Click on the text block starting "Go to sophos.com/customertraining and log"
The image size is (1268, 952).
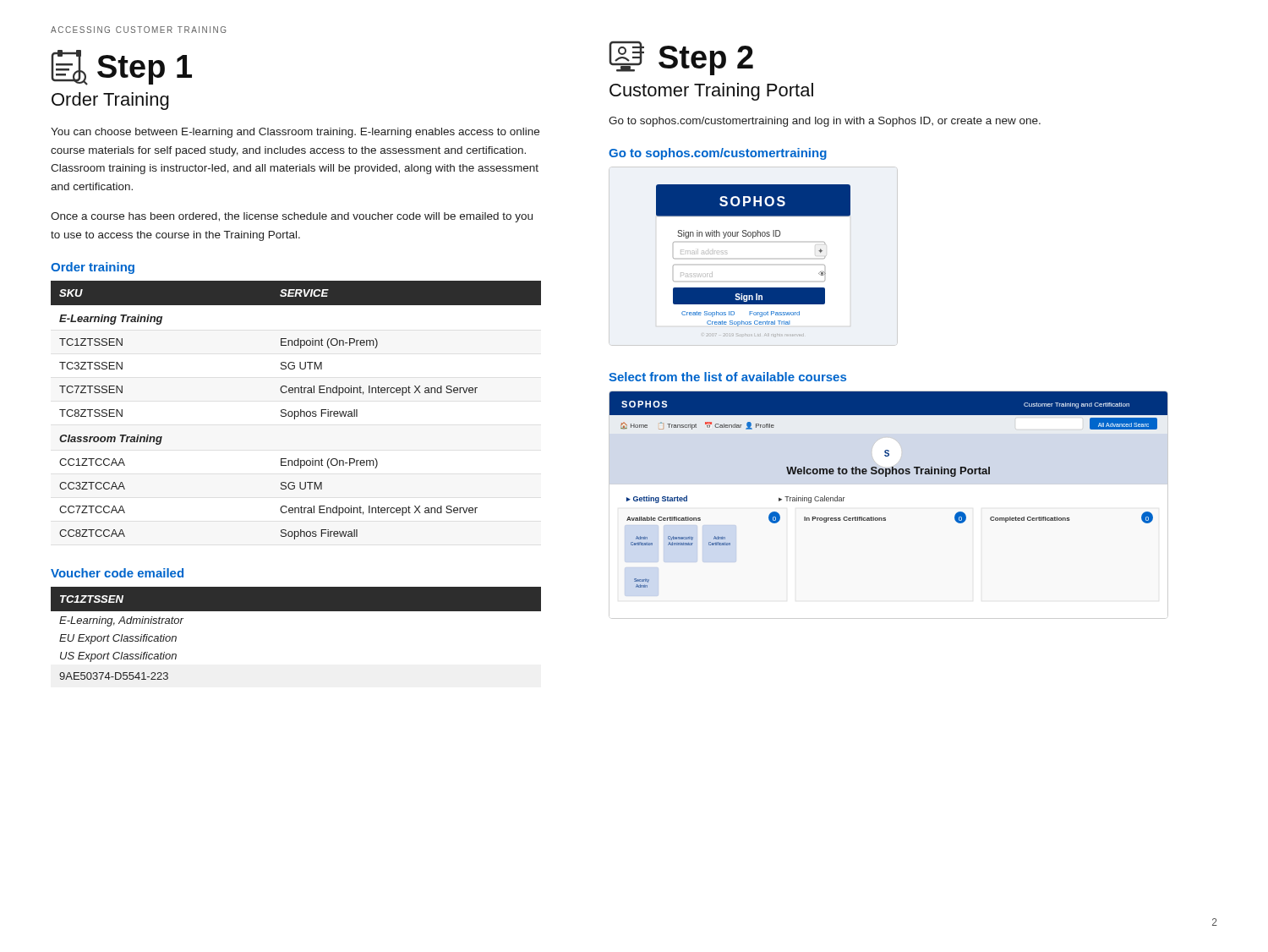pos(825,120)
